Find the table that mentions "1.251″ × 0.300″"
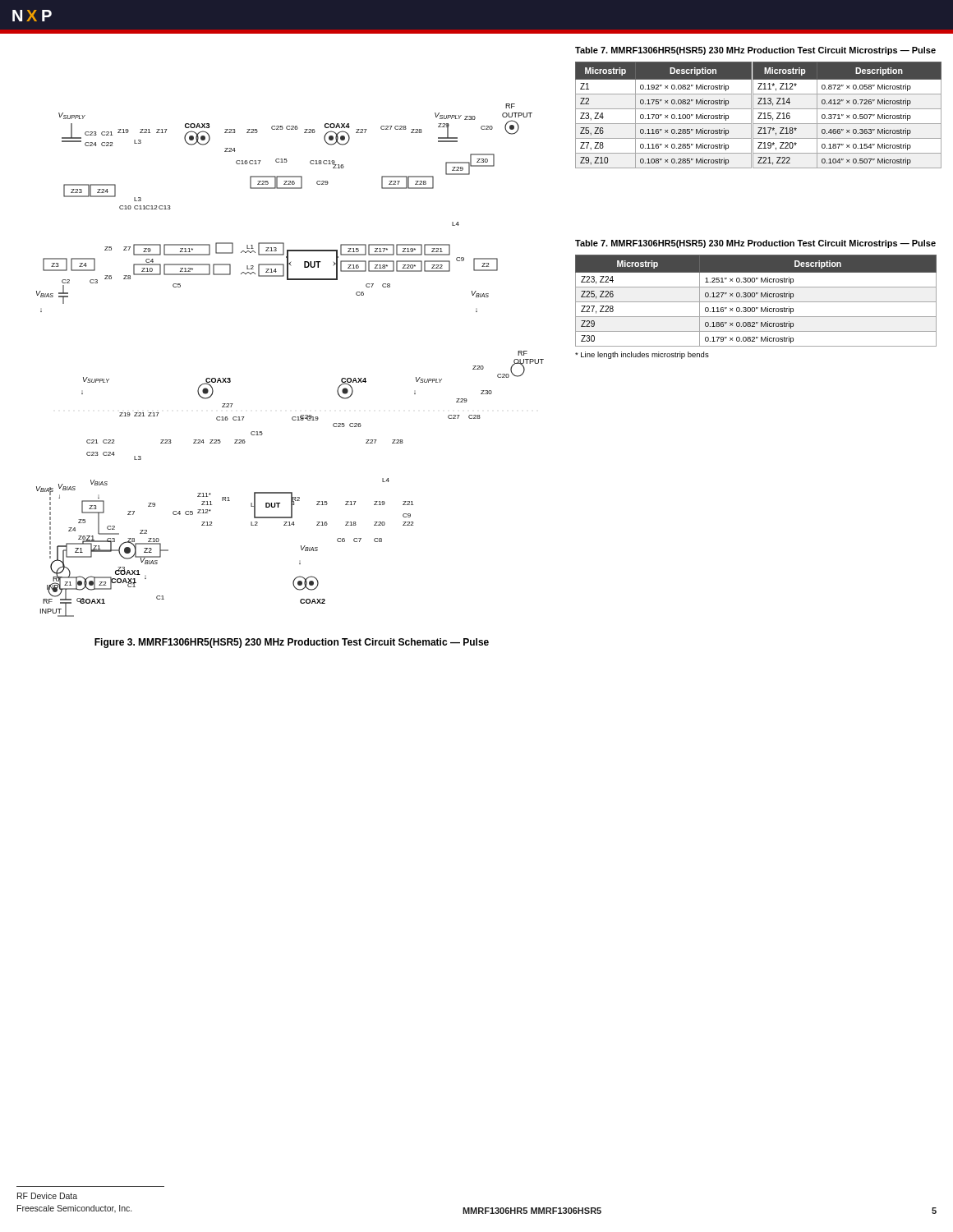 [x=756, y=307]
